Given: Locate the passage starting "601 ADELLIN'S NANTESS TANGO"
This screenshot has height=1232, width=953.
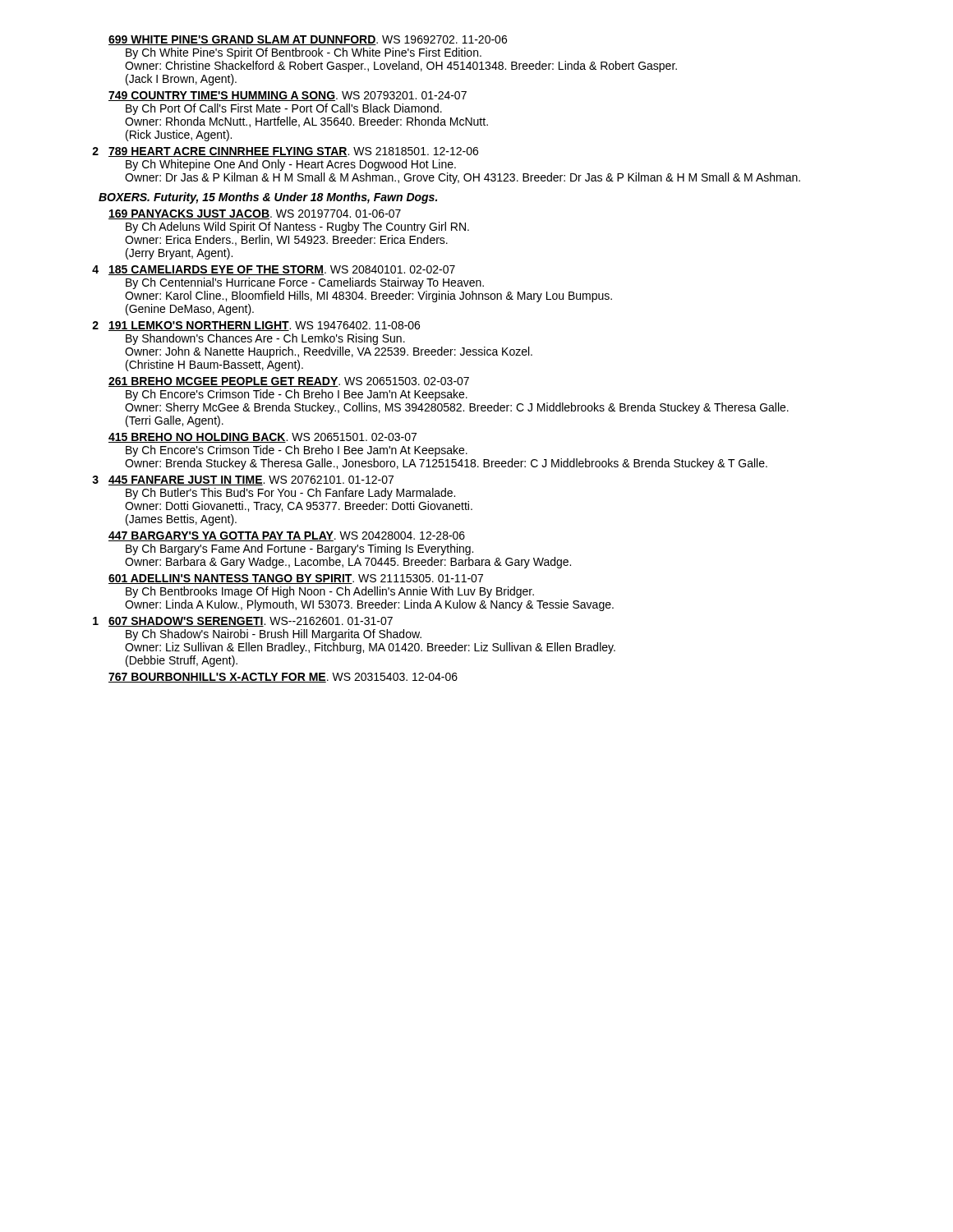Looking at the screenshot, I should 476,591.
